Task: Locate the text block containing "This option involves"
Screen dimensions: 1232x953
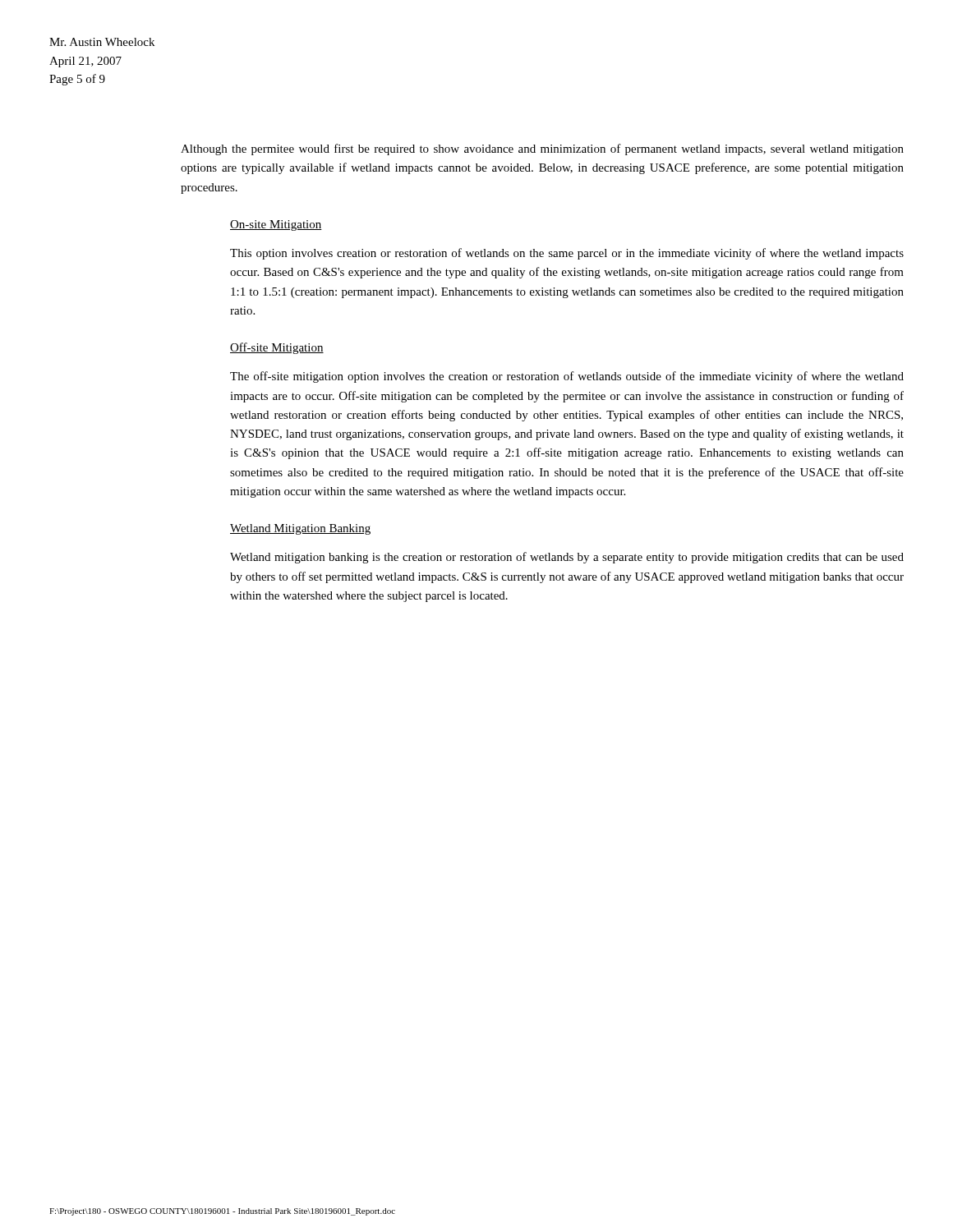Action: [567, 282]
